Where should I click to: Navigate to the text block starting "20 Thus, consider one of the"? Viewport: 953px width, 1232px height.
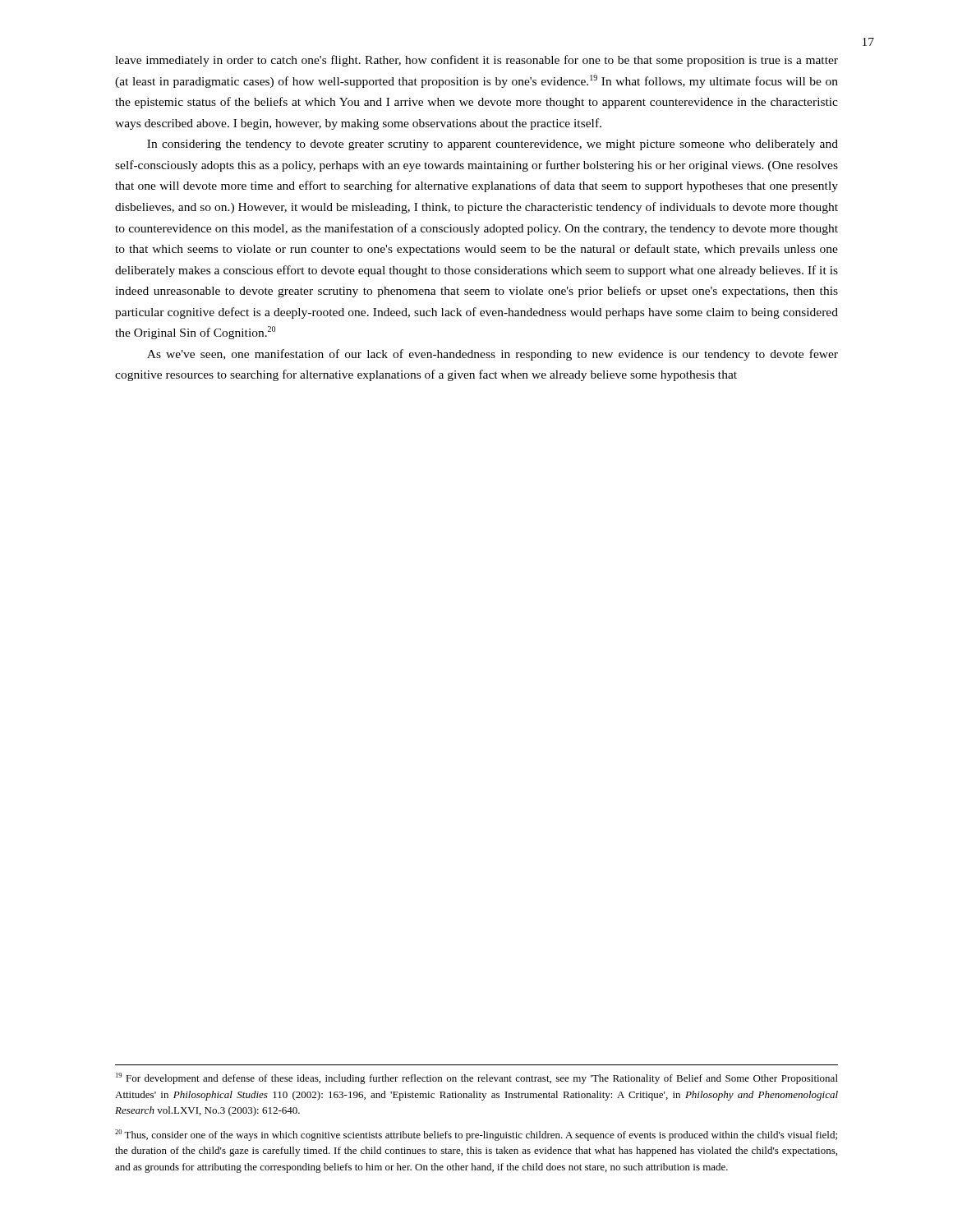tap(476, 1150)
